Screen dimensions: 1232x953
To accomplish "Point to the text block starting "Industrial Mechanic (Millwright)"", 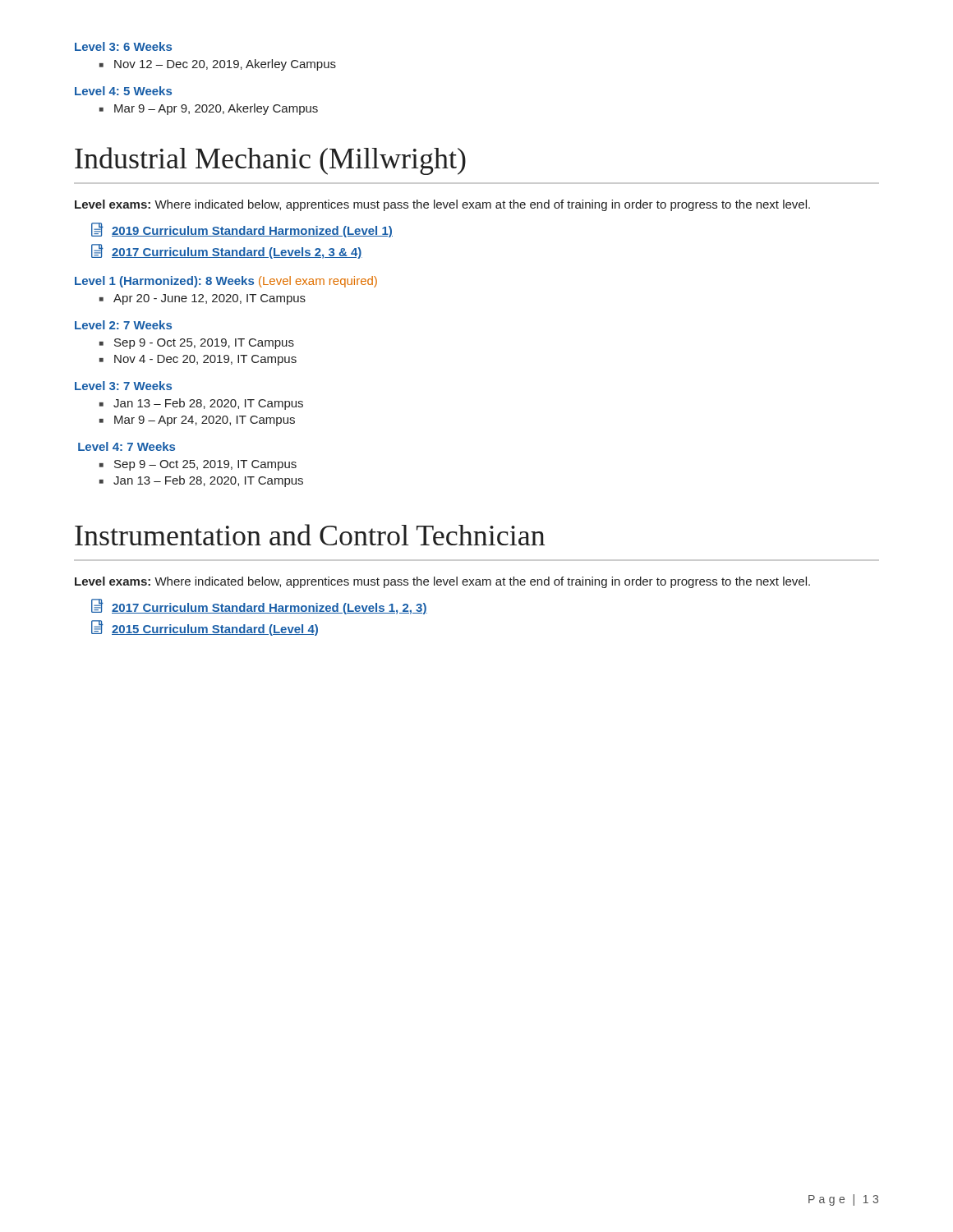I will [x=476, y=163].
